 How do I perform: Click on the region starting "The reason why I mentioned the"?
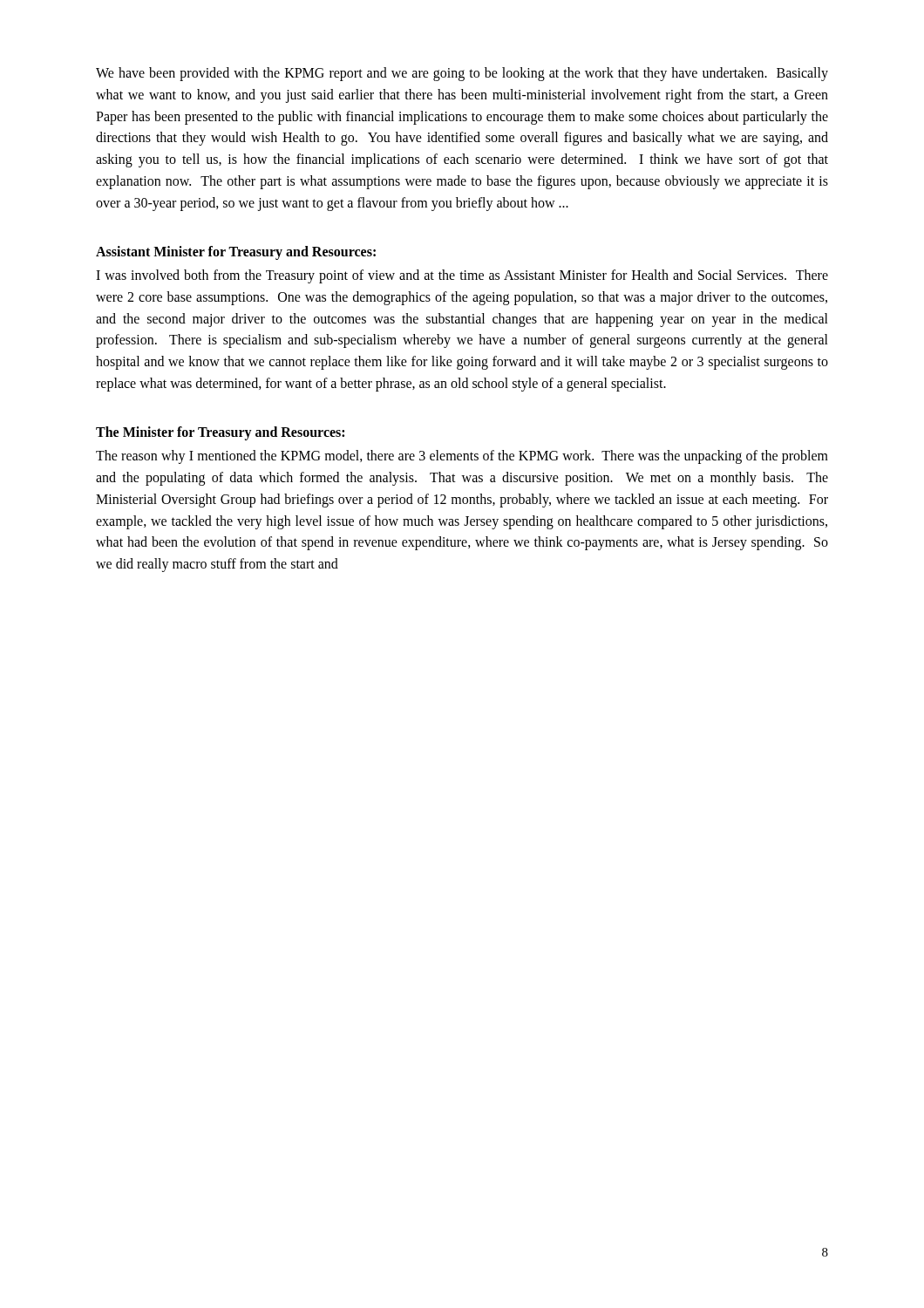pyautogui.click(x=462, y=510)
